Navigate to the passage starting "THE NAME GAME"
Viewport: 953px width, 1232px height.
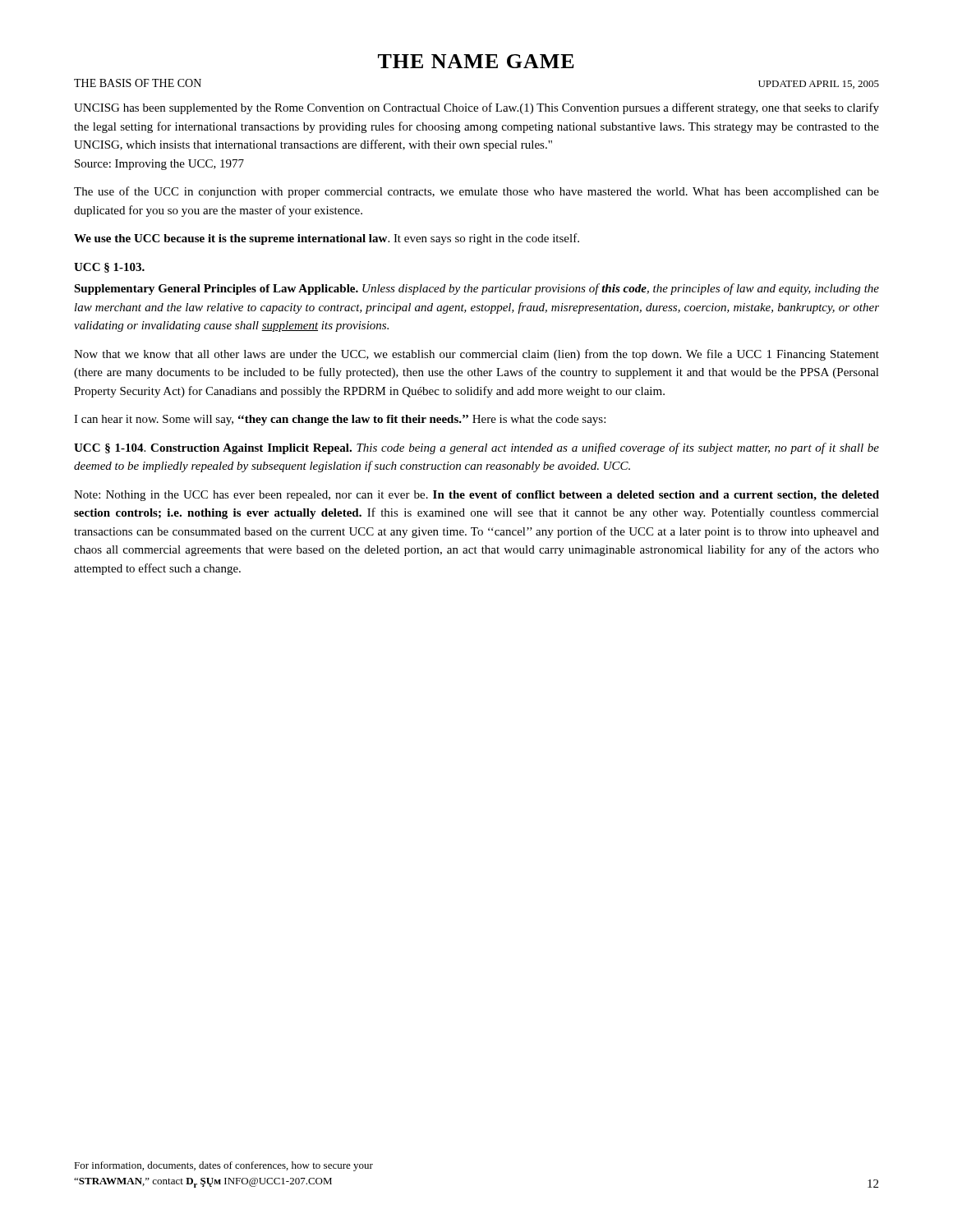pos(476,61)
